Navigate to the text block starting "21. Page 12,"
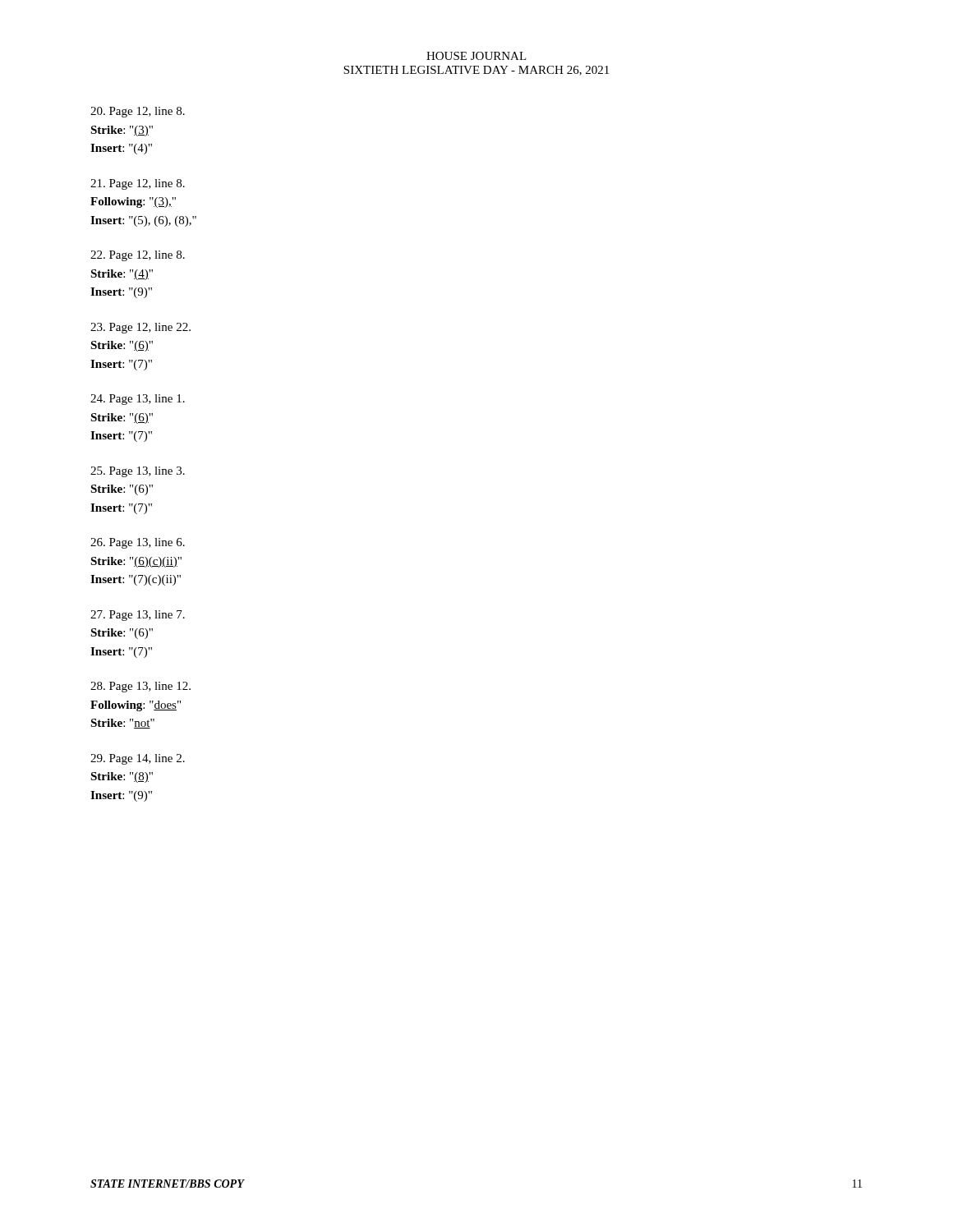The height and width of the screenshot is (1232, 953). (144, 201)
